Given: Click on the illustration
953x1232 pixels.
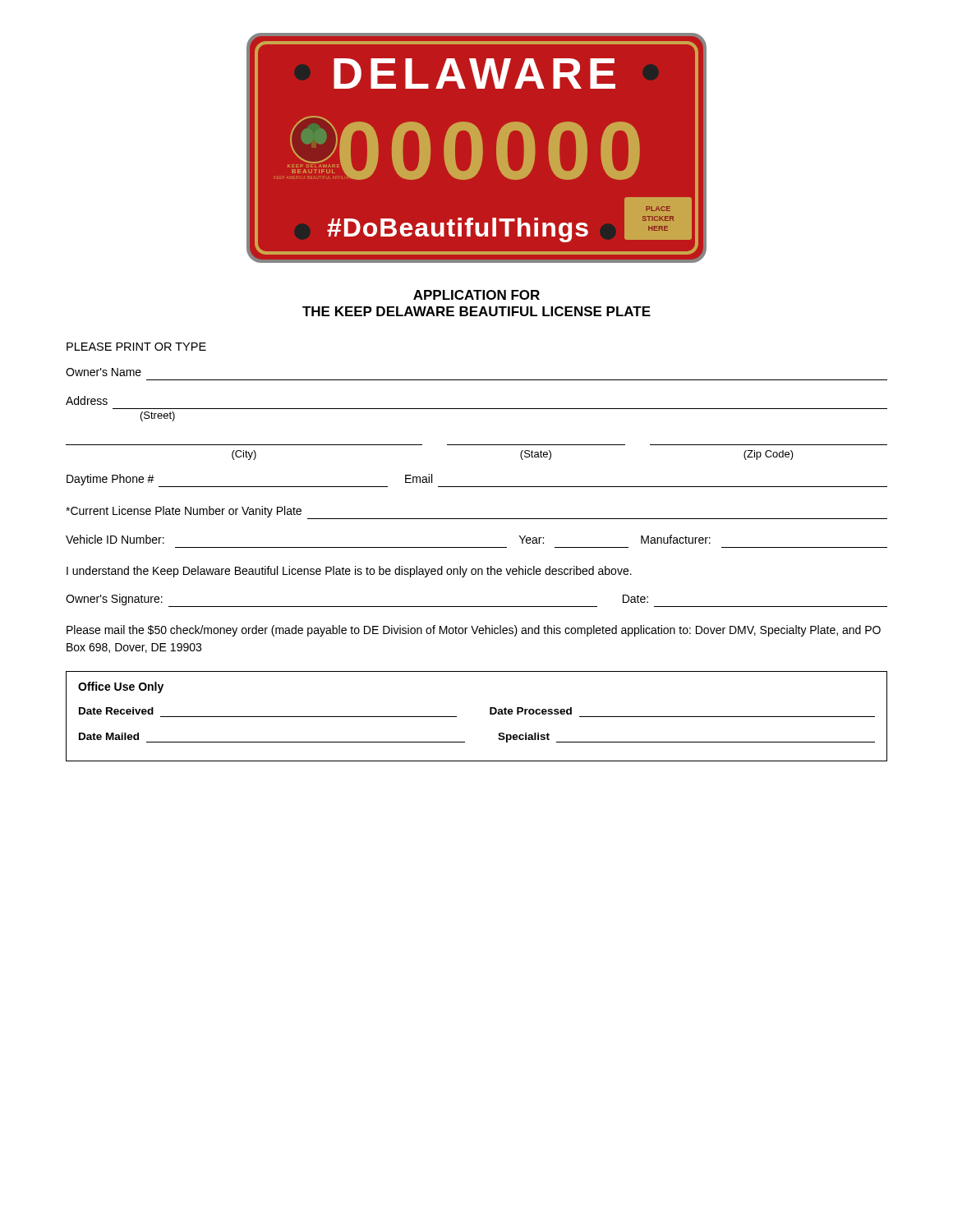Looking at the screenshot, I should click(x=476, y=148).
